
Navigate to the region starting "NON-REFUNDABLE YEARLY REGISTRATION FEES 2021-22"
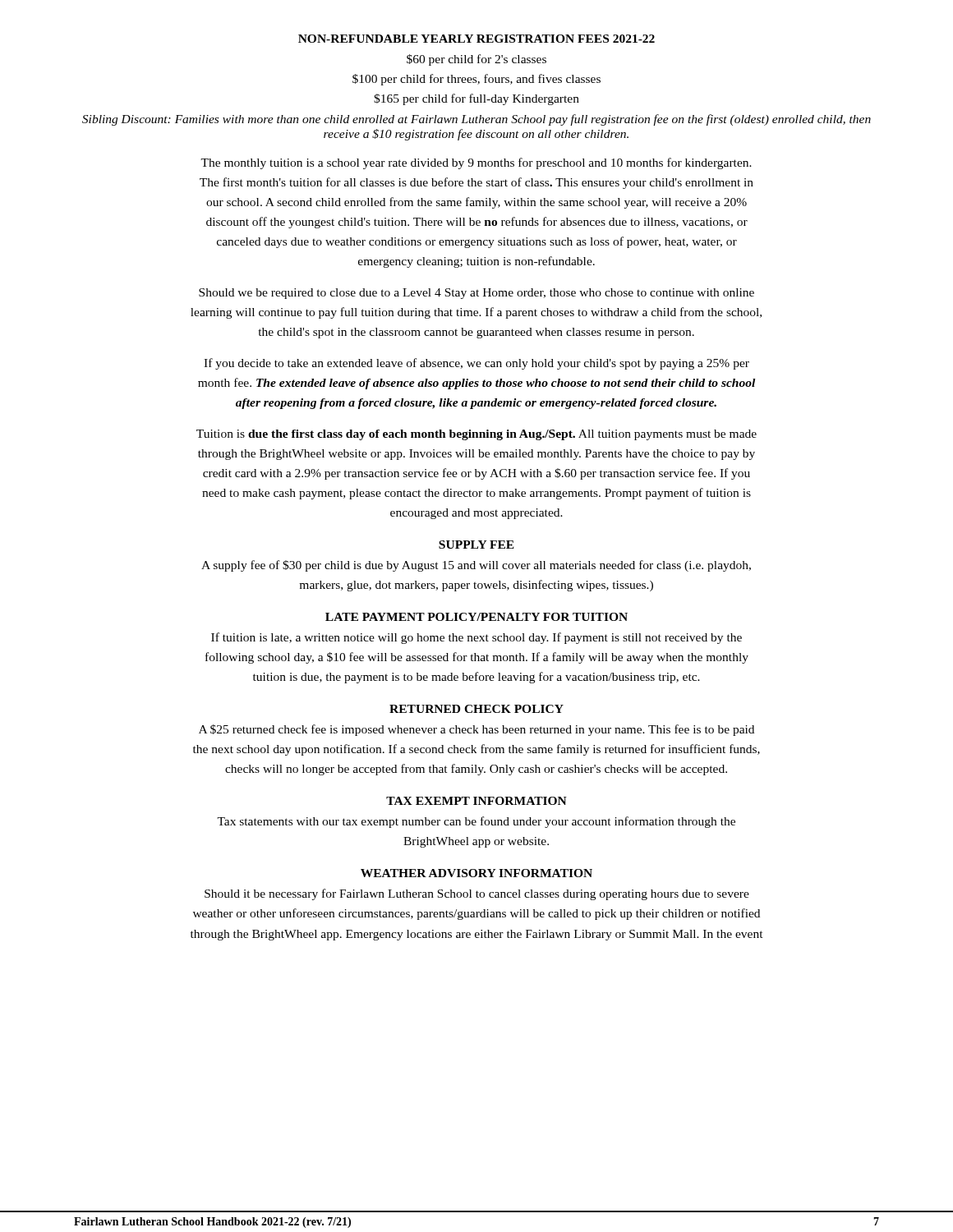476,38
